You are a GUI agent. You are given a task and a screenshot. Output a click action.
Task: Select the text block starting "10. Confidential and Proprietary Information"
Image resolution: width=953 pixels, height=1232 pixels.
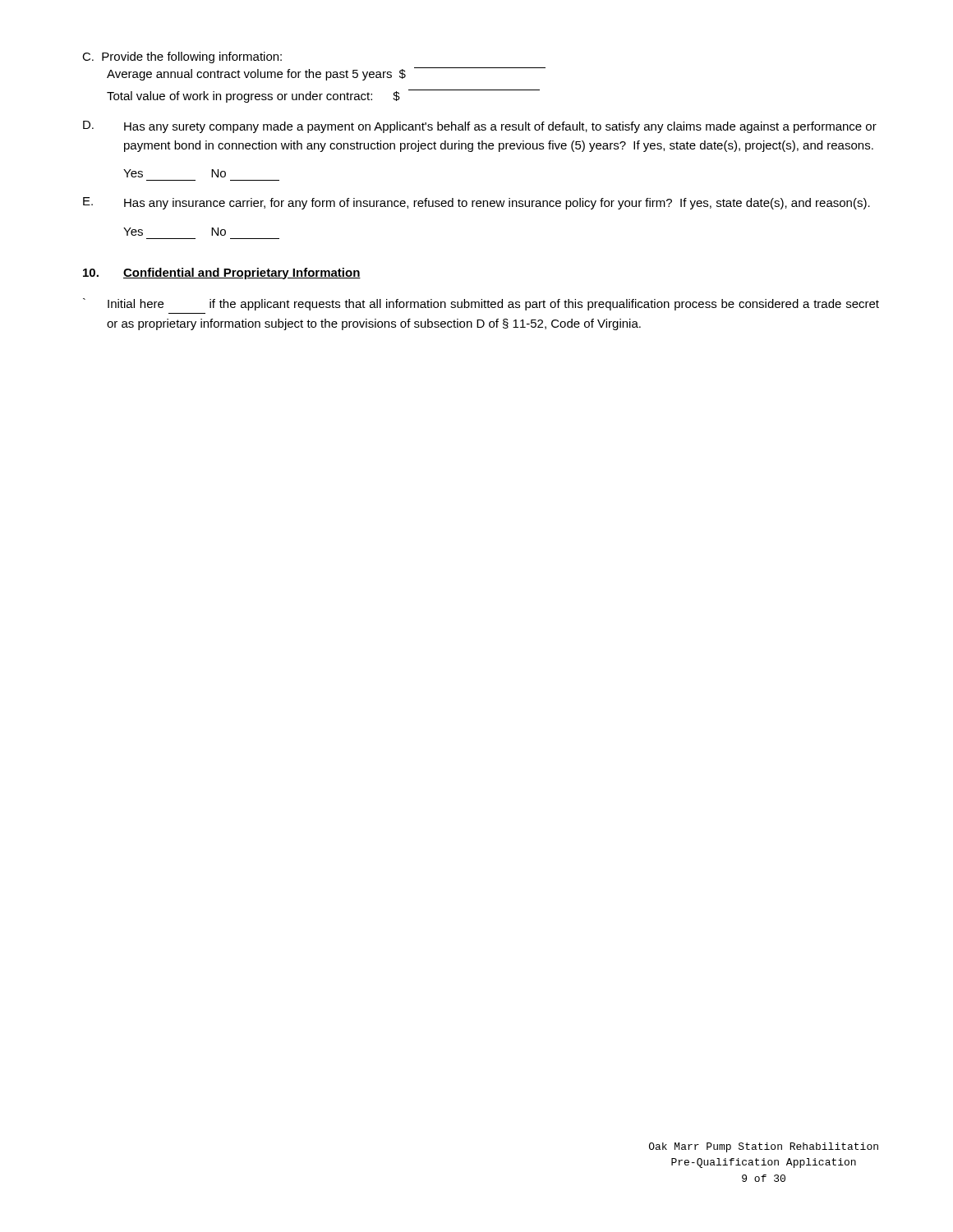pyautogui.click(x=221, y=272)
